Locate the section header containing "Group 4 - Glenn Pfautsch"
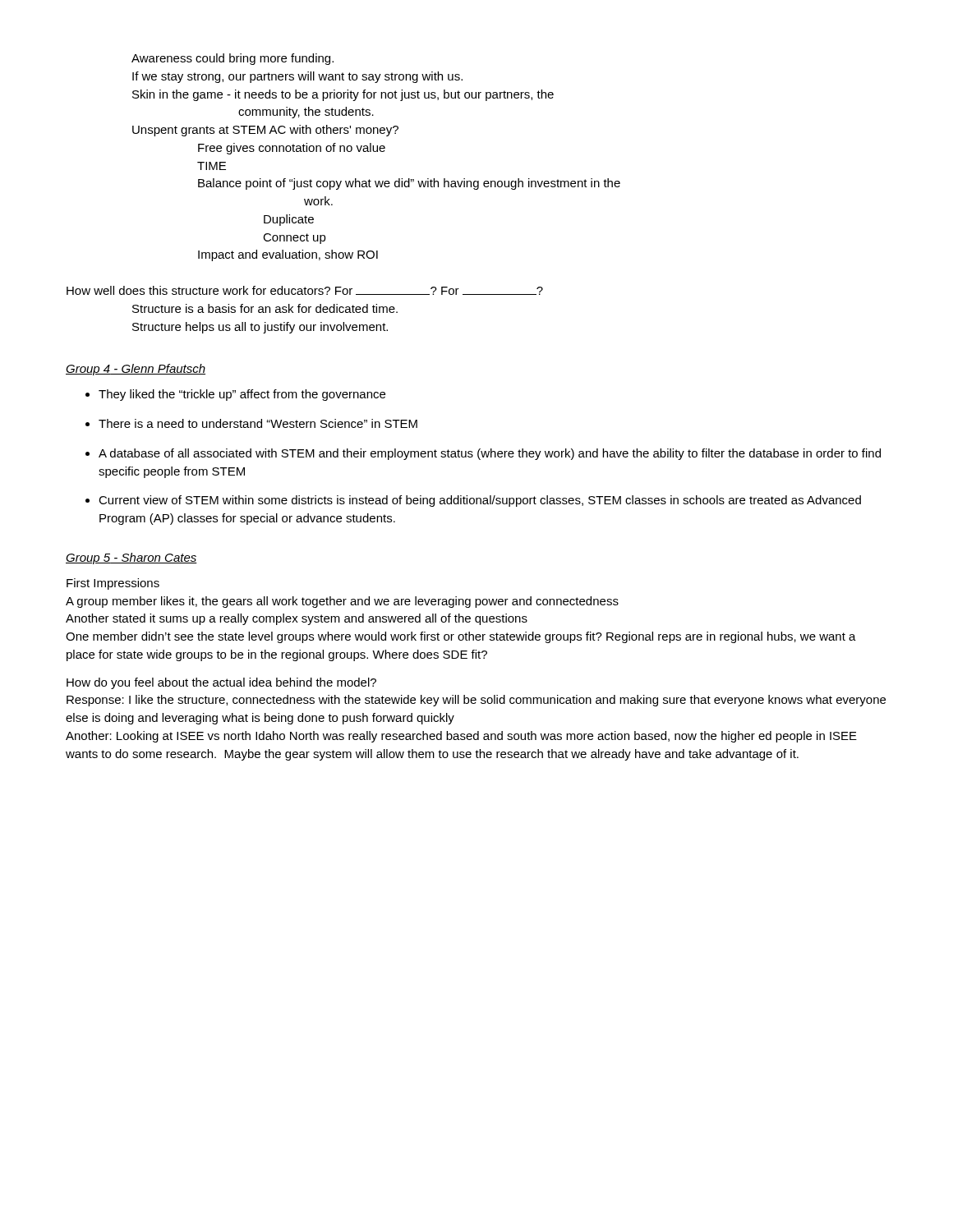 pyautogui.click(x=136, y=369)
